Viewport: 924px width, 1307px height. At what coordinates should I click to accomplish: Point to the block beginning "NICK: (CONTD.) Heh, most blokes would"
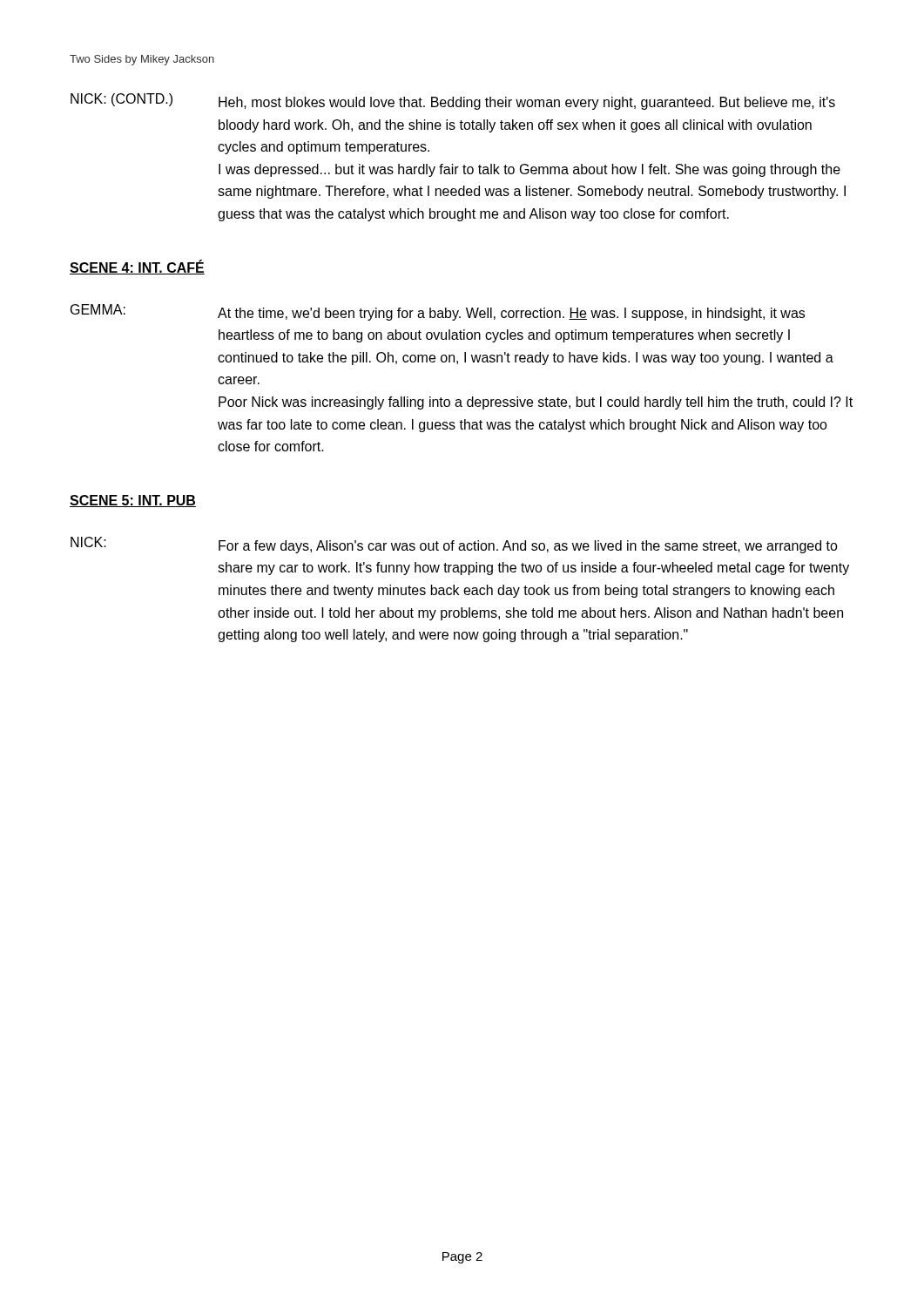(x=462, y=158)
